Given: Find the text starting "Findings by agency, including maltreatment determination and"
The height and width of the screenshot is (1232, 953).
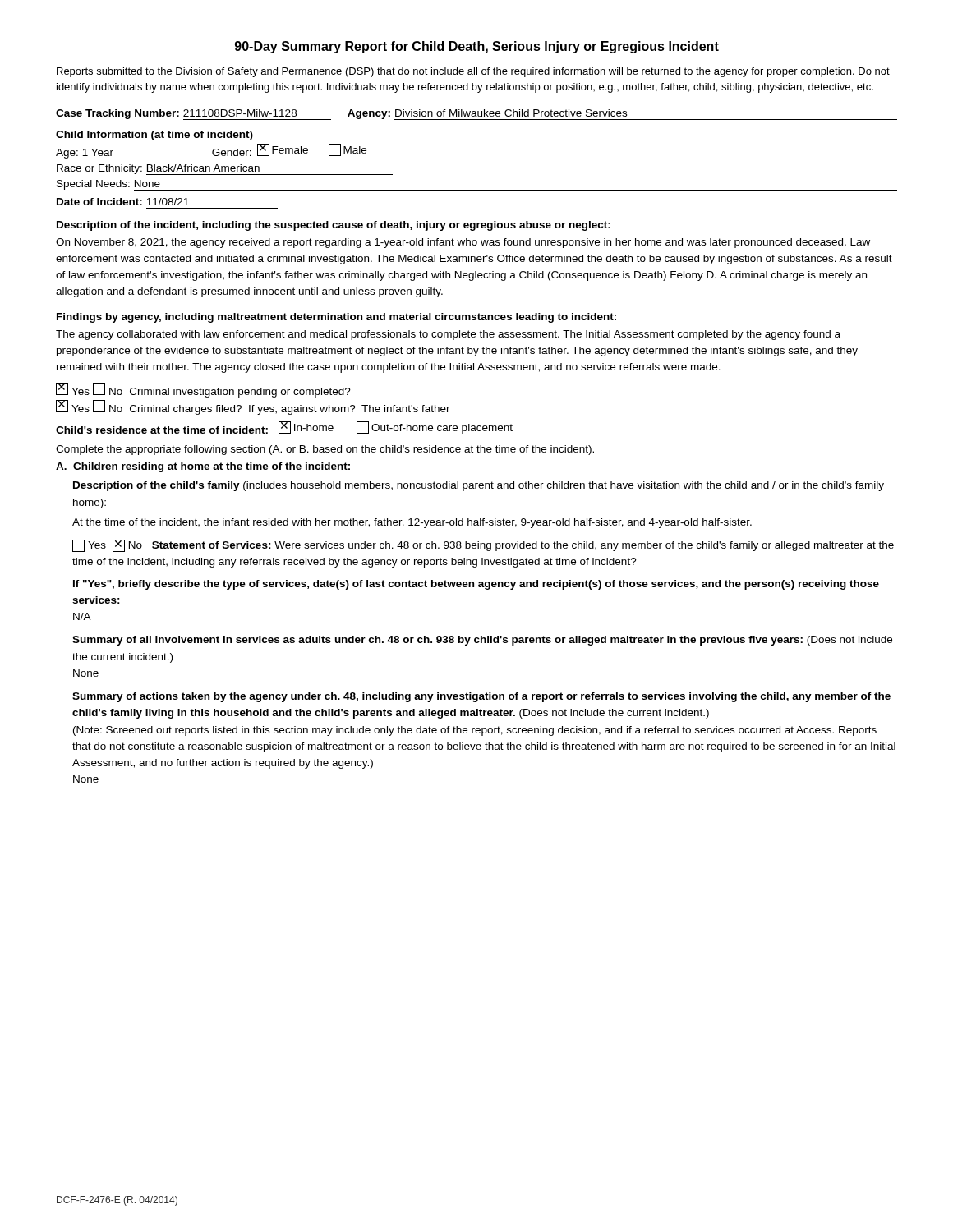Looking at the screenshot, I should click(336, 316).
